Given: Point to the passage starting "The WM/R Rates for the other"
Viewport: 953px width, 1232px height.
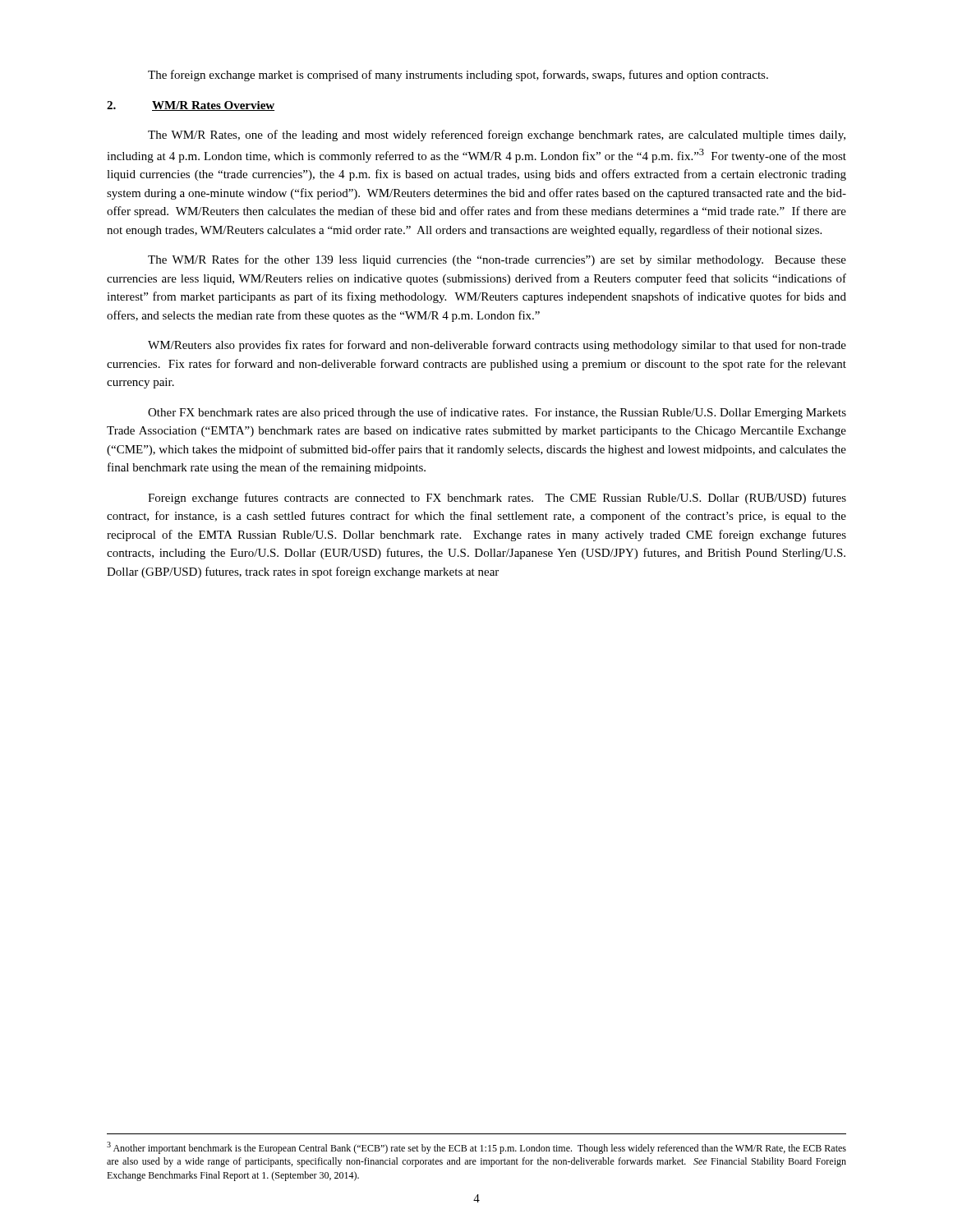Looking at the screenshot, I should 476,287.
